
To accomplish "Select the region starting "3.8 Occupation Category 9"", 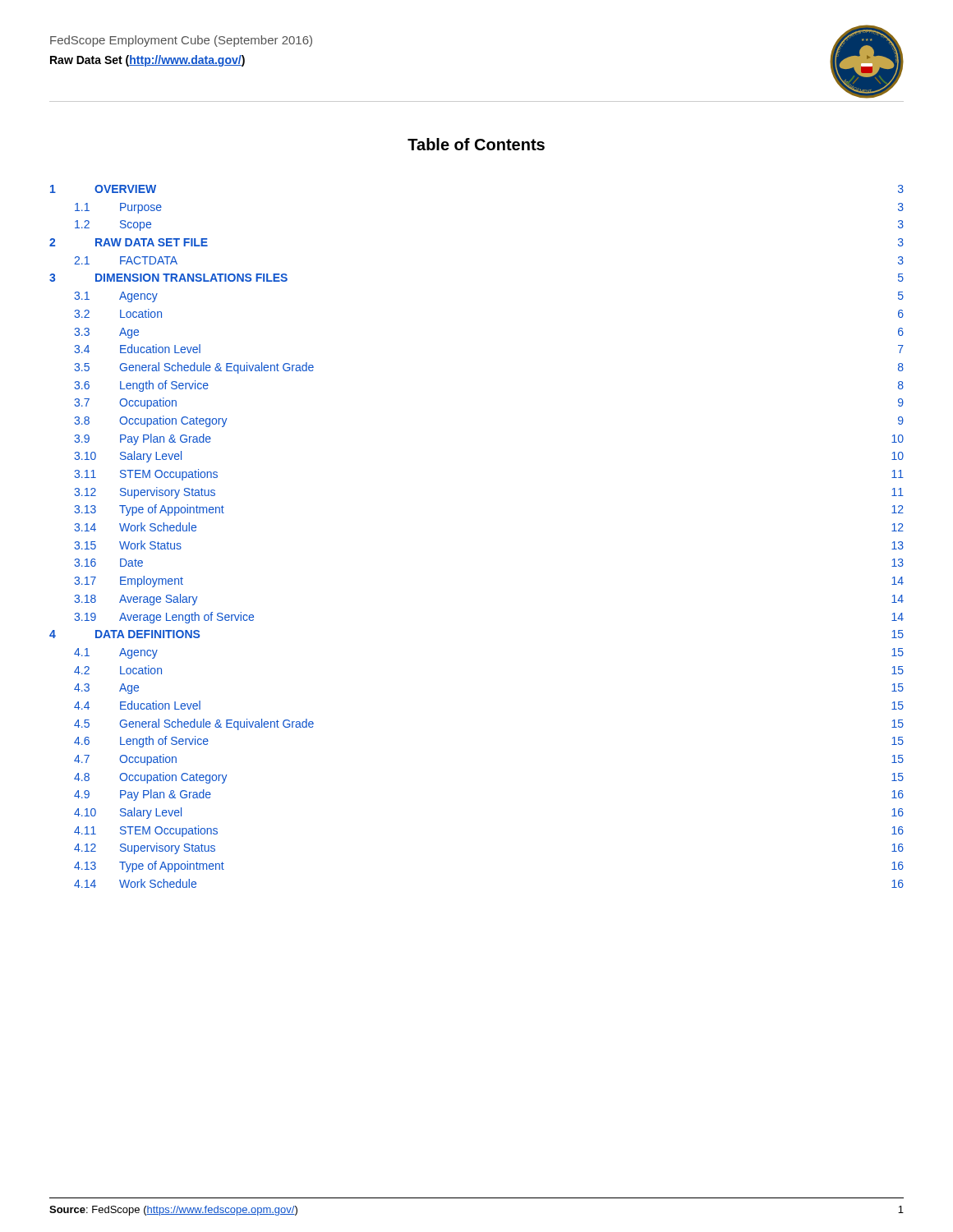I will click(x=175, y=421).
